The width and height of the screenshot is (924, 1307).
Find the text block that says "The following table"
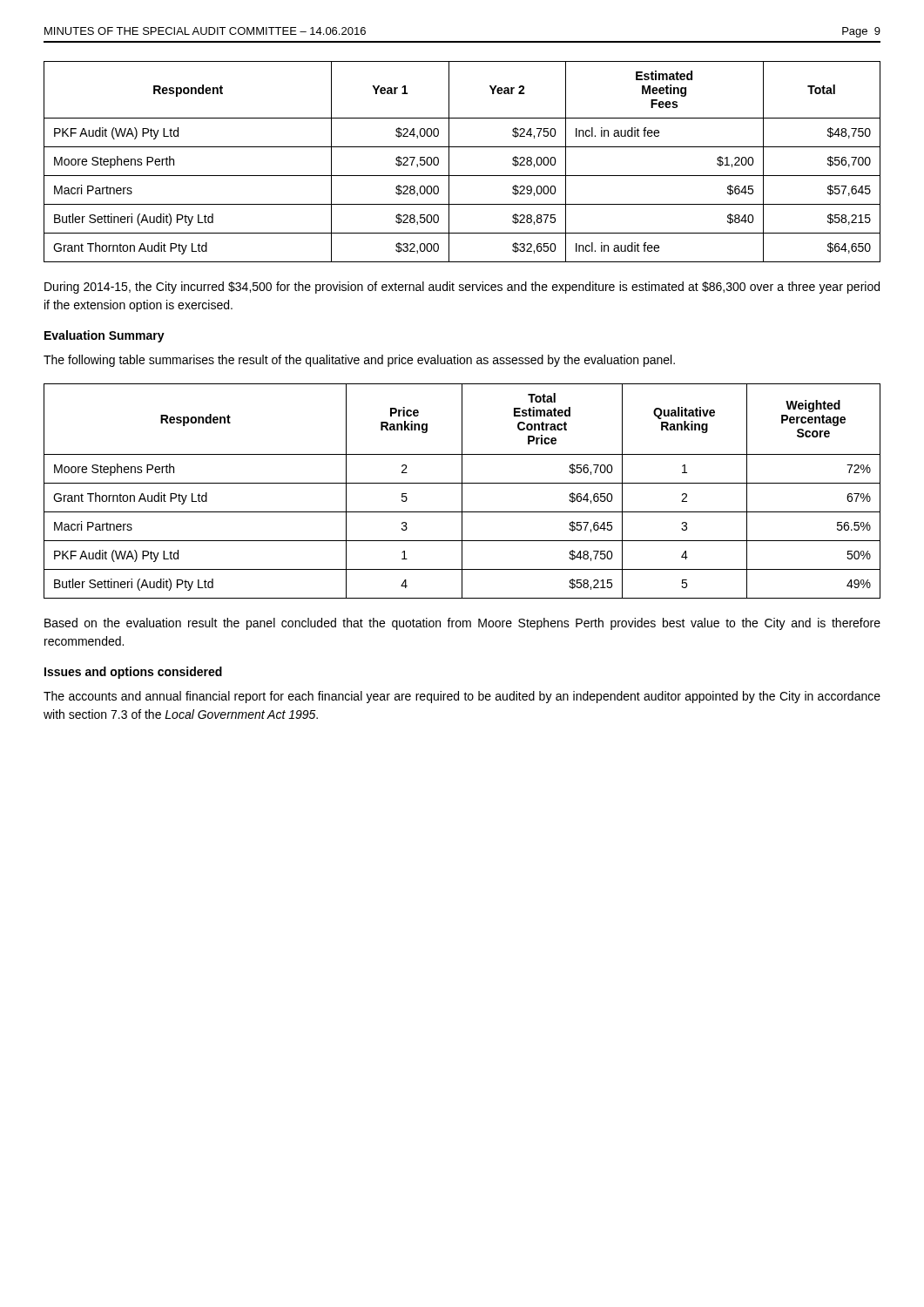360,360
